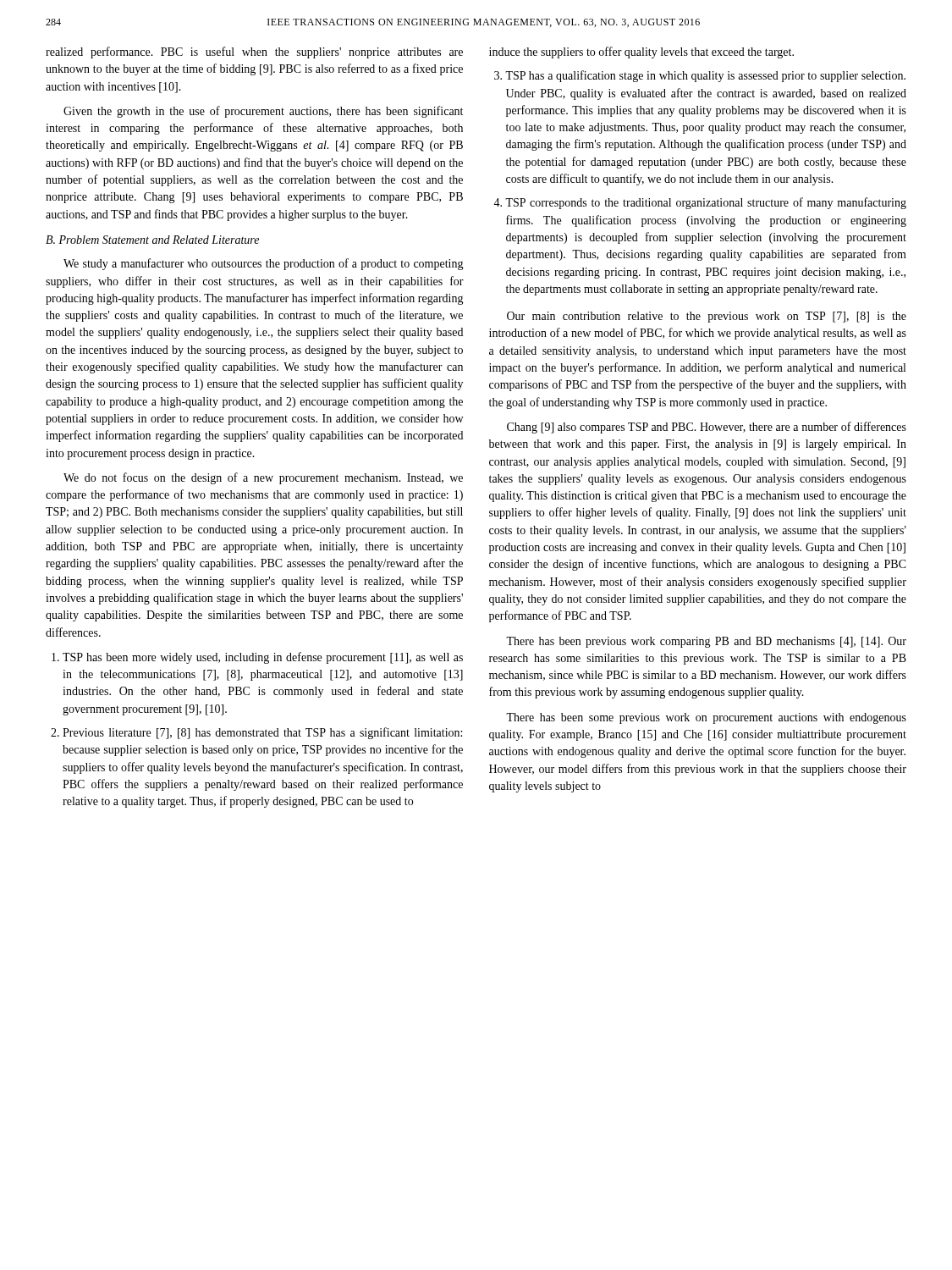Find the block on this page that starts "Chang [9] also compares TSP"
Image resolution: width=952 pixels, height=1270 pixels.
(697, 522)
